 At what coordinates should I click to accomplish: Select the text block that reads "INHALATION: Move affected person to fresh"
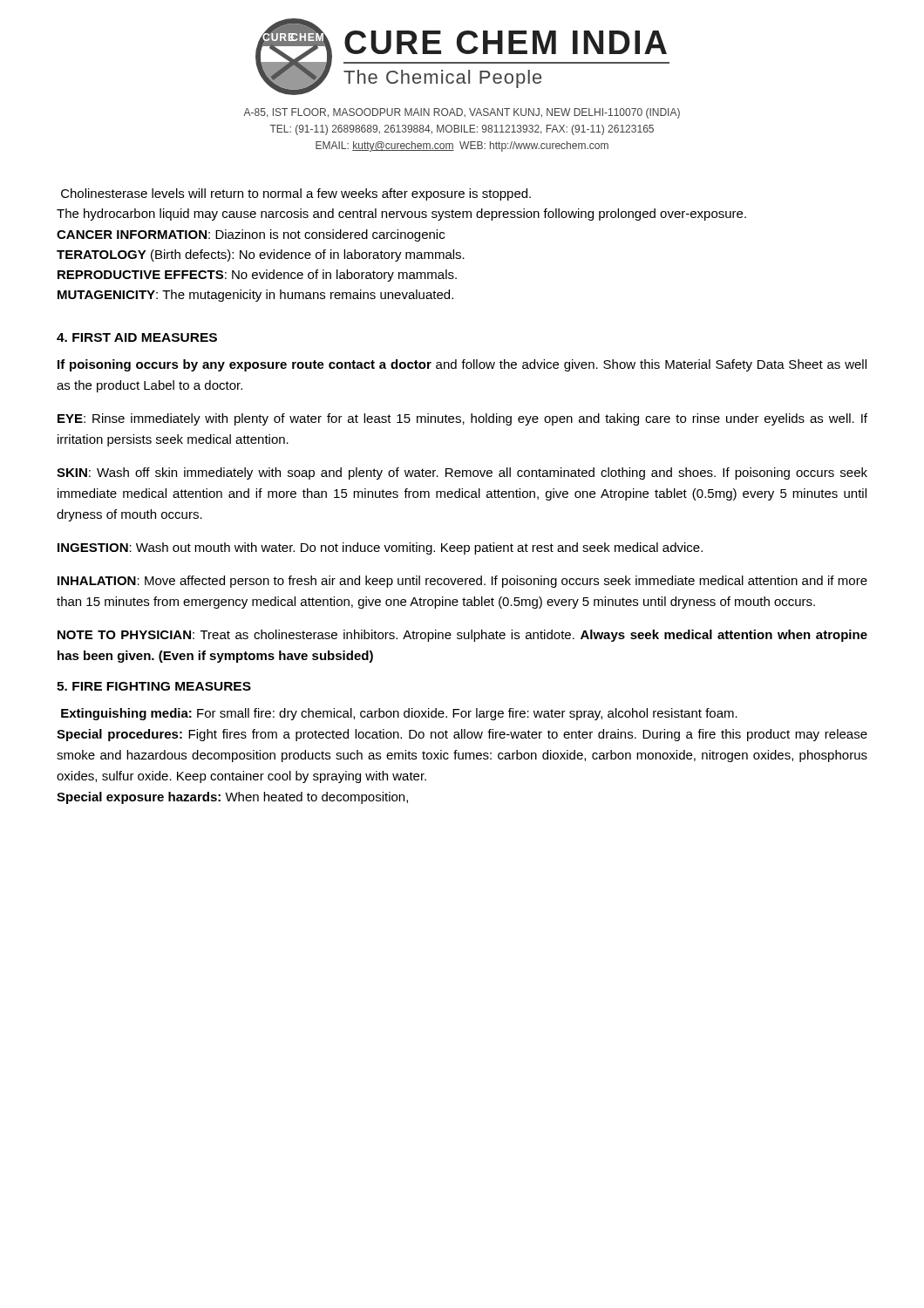462,590
